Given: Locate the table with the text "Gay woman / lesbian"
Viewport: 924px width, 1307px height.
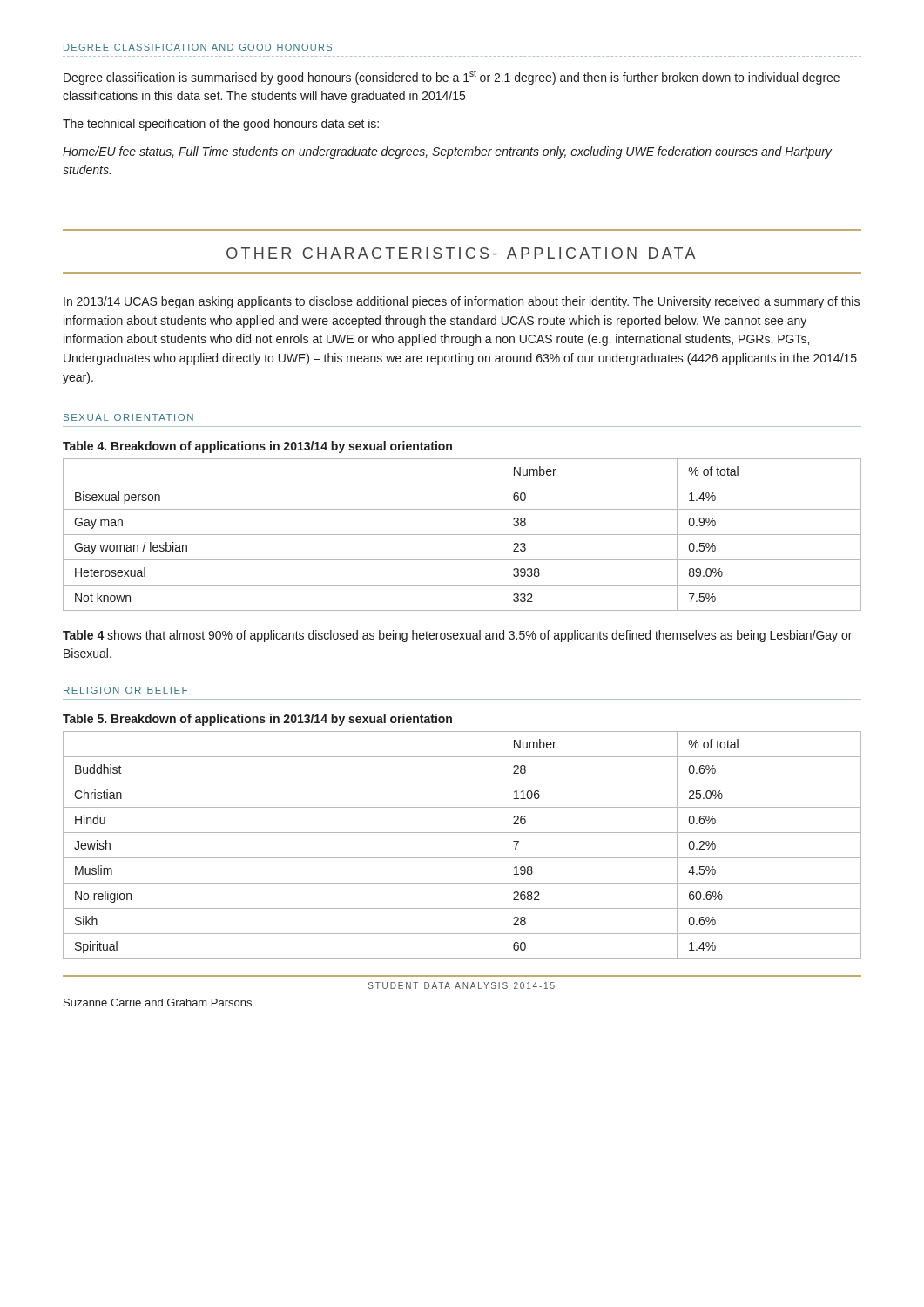Looking at the screenshot, I should [462, 534].
